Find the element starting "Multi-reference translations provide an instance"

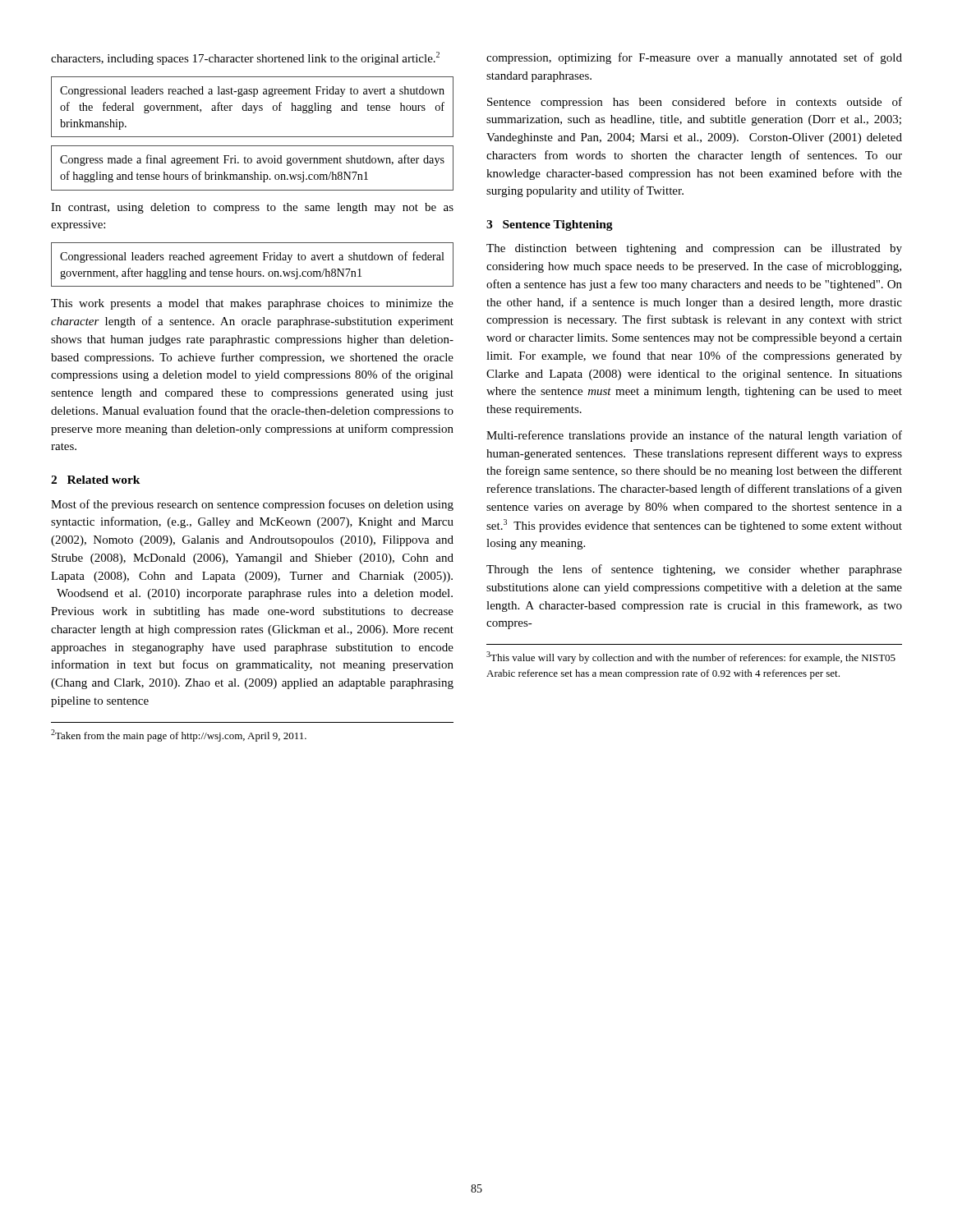[x=694, y=489]
